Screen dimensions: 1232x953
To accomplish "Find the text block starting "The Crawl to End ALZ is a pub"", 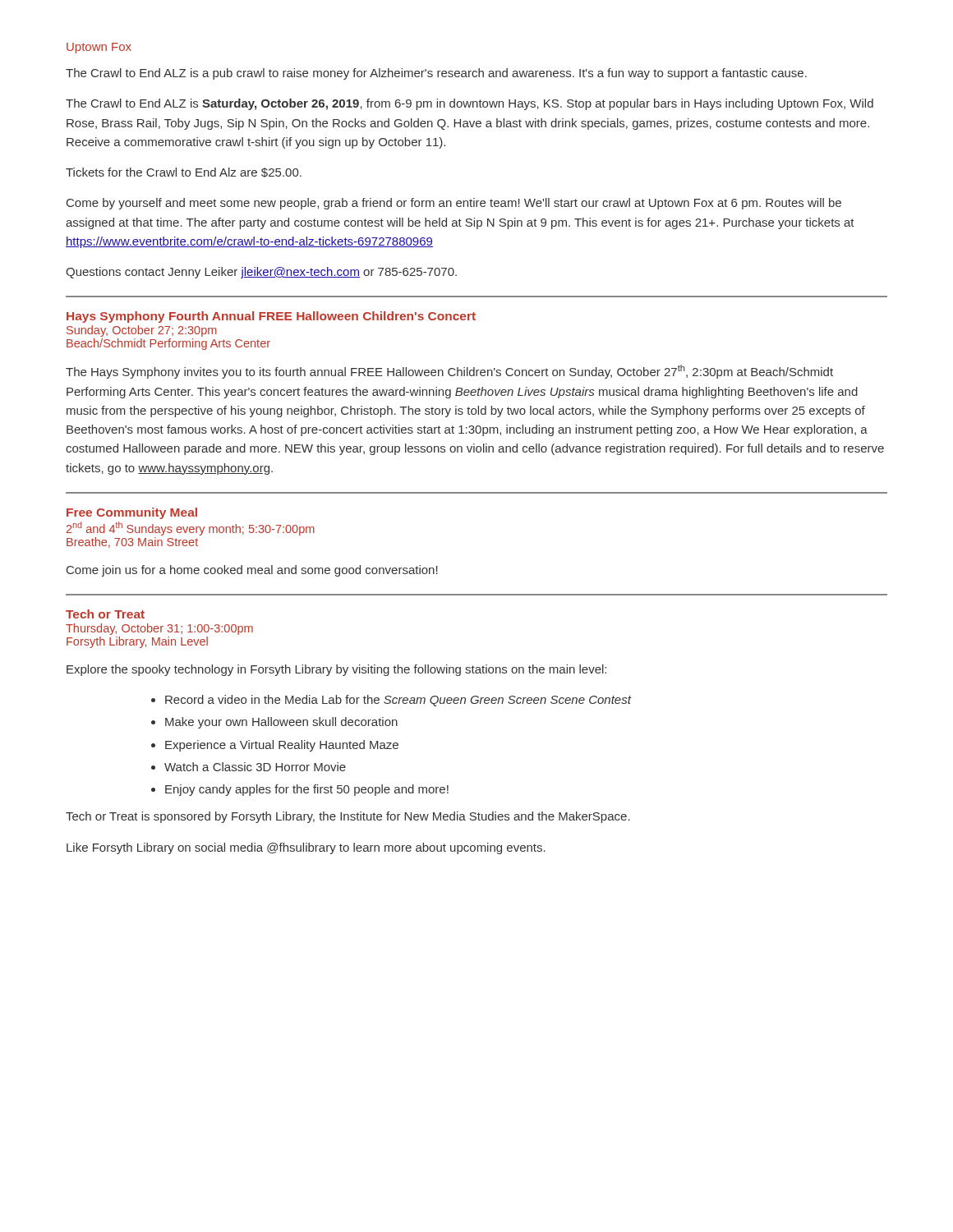I will (x=476, y=73).
